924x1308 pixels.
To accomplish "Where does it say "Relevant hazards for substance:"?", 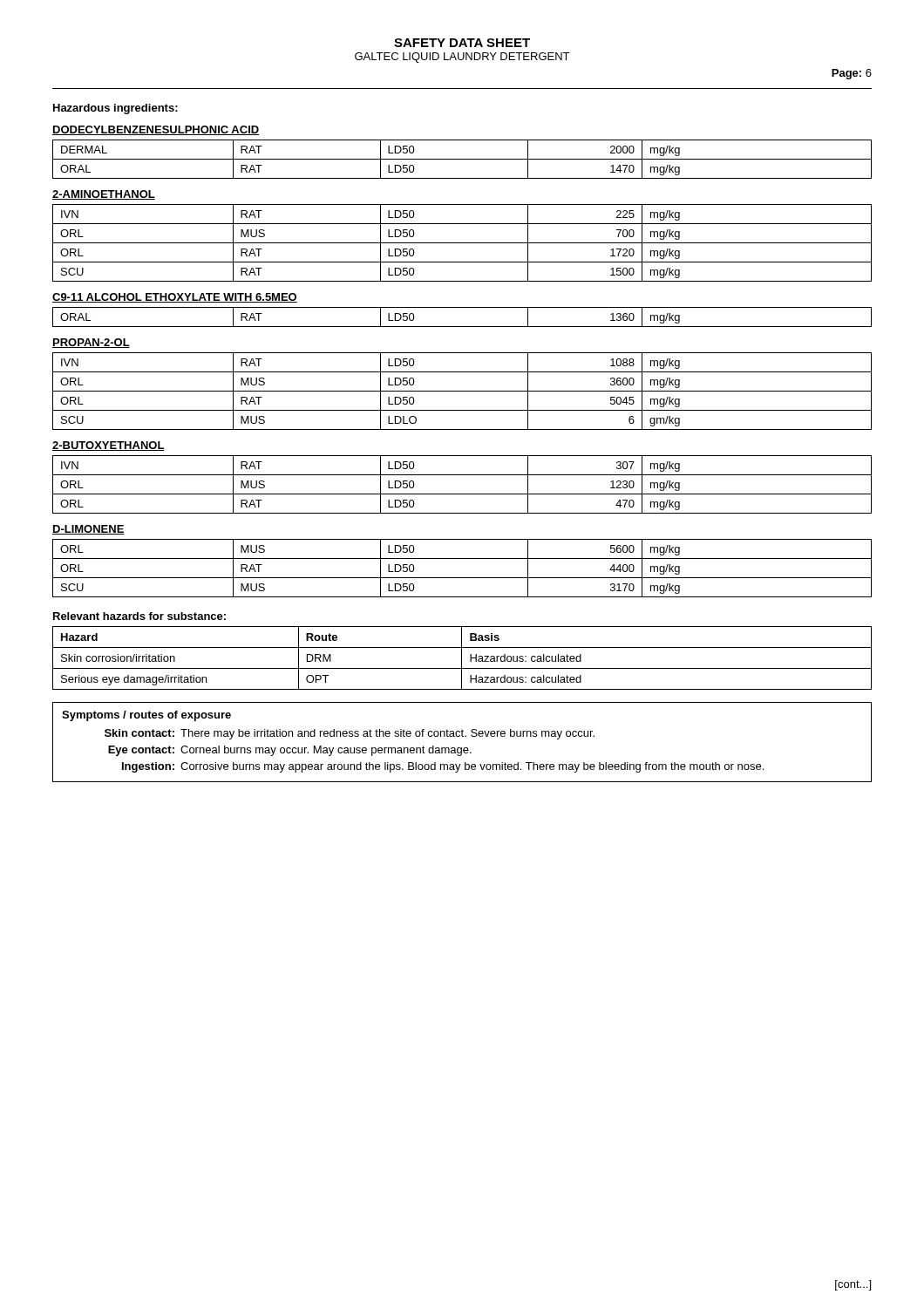I will point(140,616).
